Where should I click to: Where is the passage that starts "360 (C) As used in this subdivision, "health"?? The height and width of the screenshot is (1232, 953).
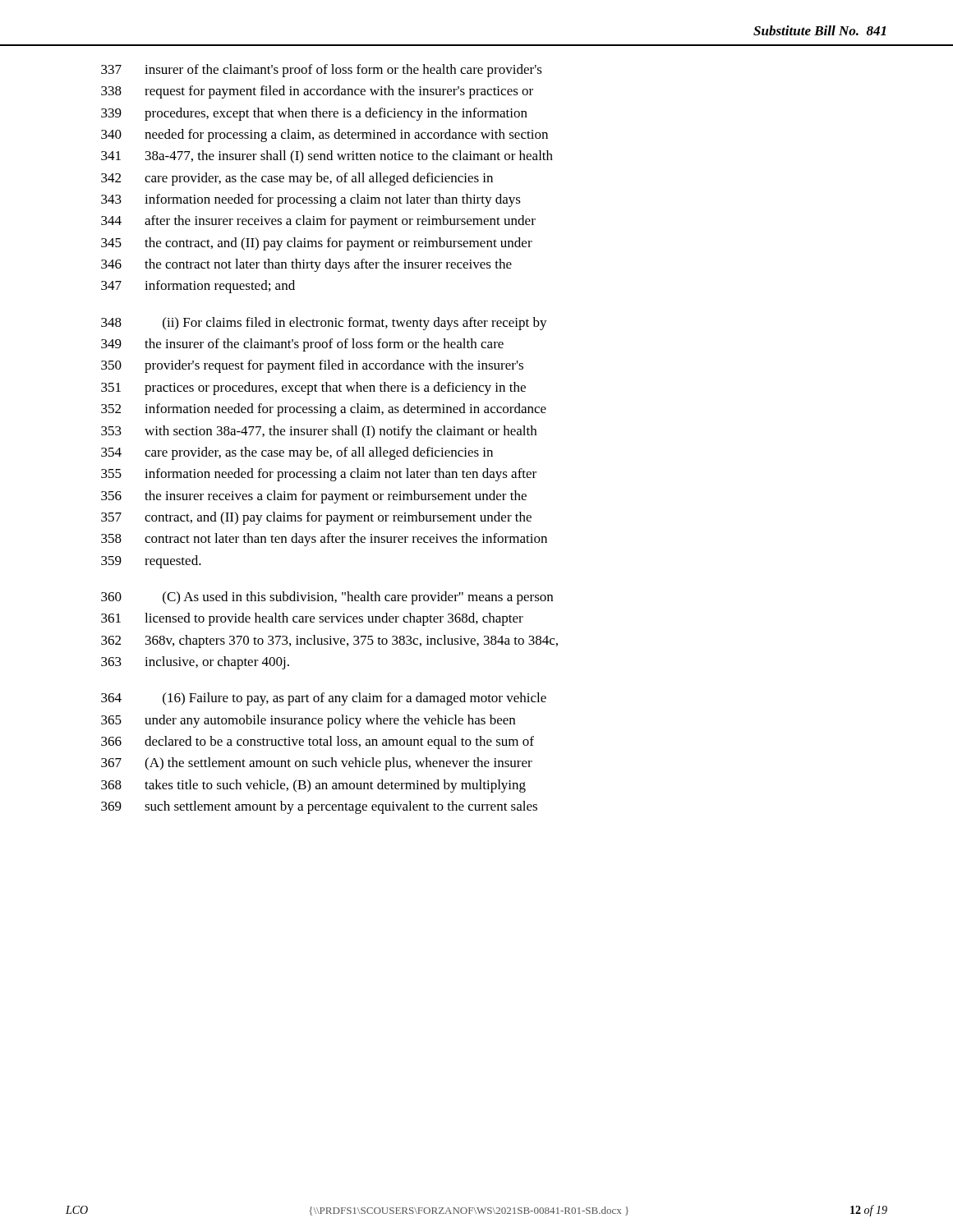[x=485, y=630]
